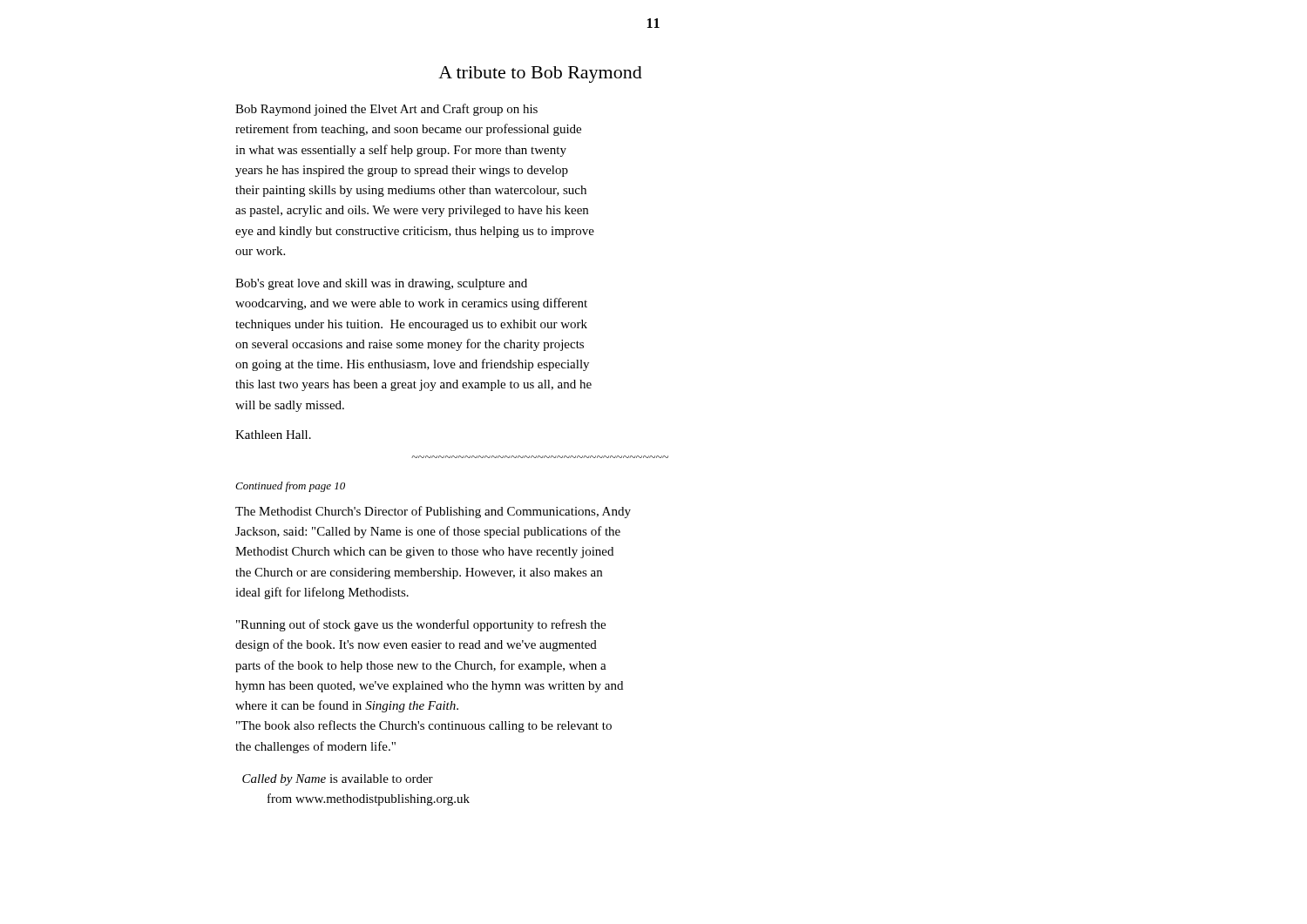Point to the passage starting "Kathleen Hall."
Screen dimensions: 924x1307
[x=273, y=434]
